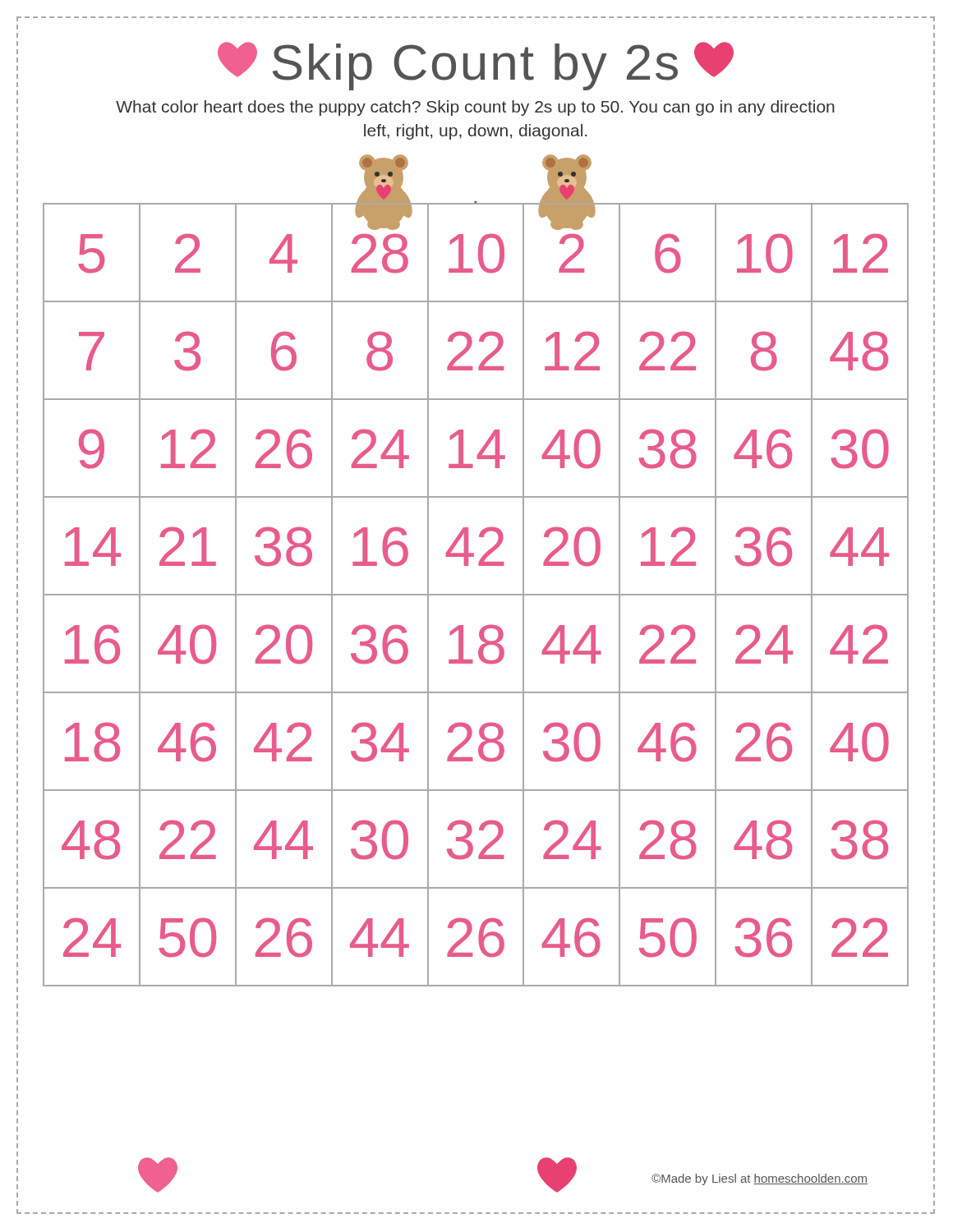The image size is (953, 1232).
Task: Click on the text starting "What color heart does the puppy"
Action: (476, 118)
